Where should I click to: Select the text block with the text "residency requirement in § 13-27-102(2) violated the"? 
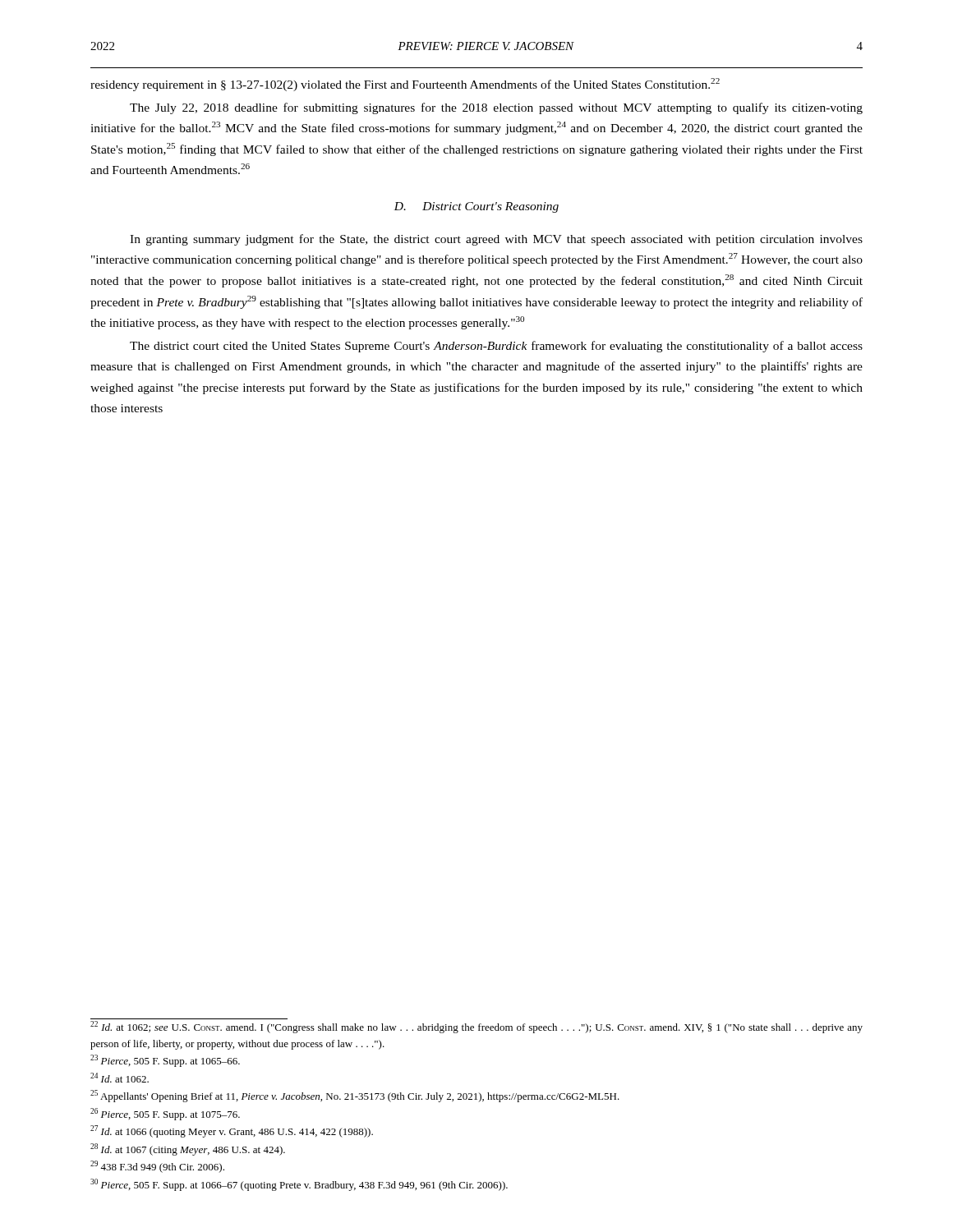pos(476,84)
